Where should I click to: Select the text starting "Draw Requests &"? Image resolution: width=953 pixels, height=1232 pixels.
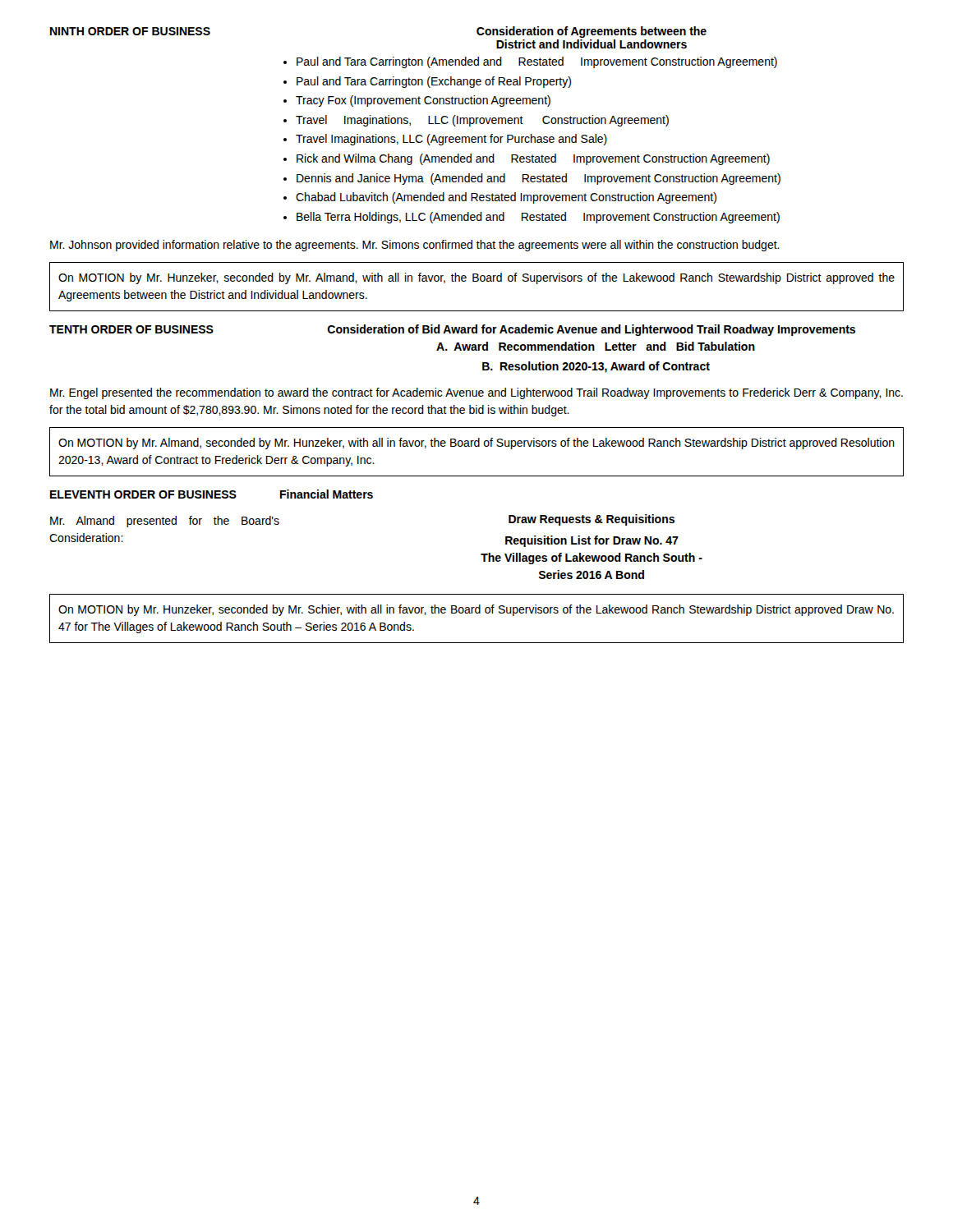tap(592, 519)
